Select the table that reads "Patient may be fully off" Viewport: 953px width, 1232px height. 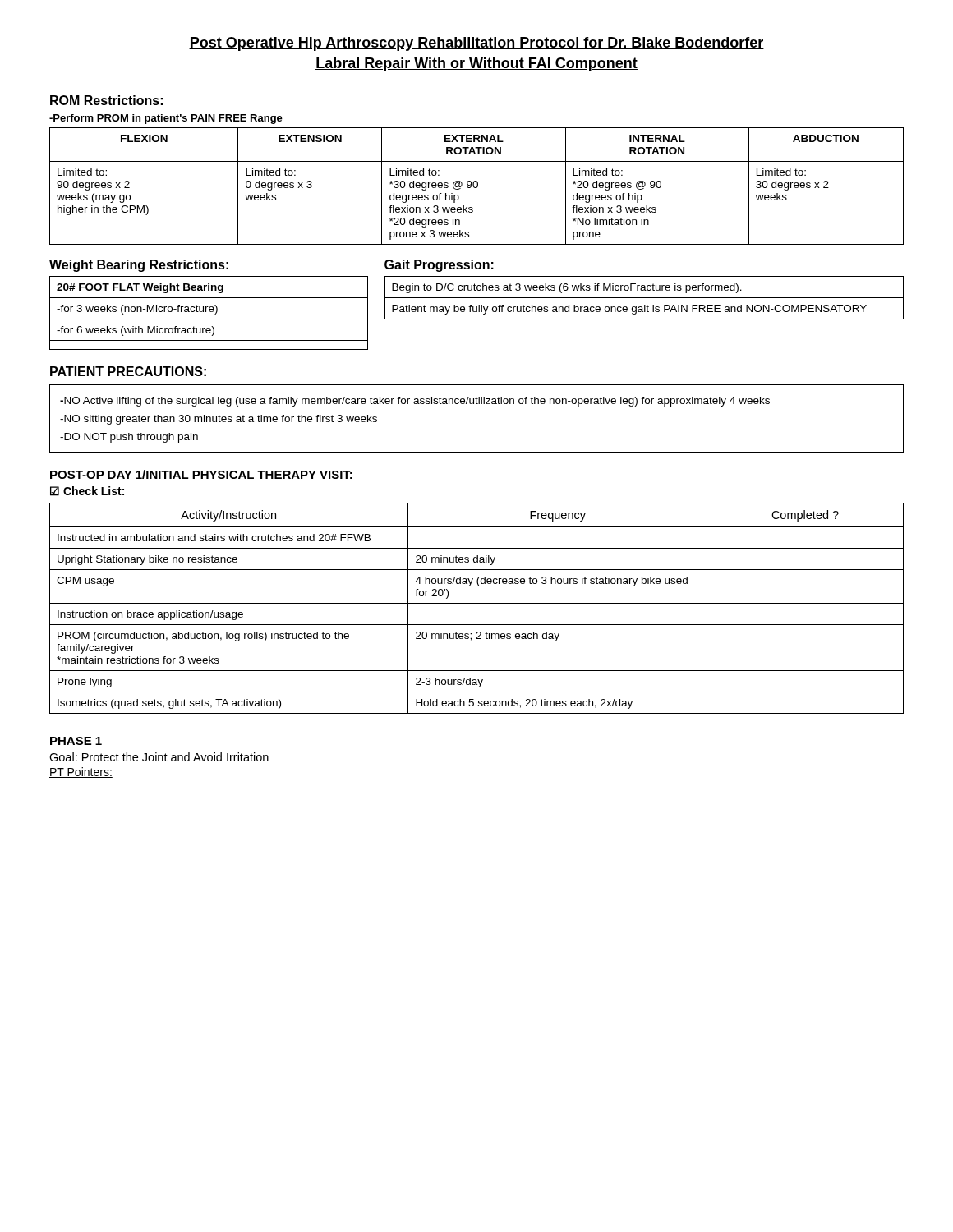pyautogui.click(x=644, y=298)
